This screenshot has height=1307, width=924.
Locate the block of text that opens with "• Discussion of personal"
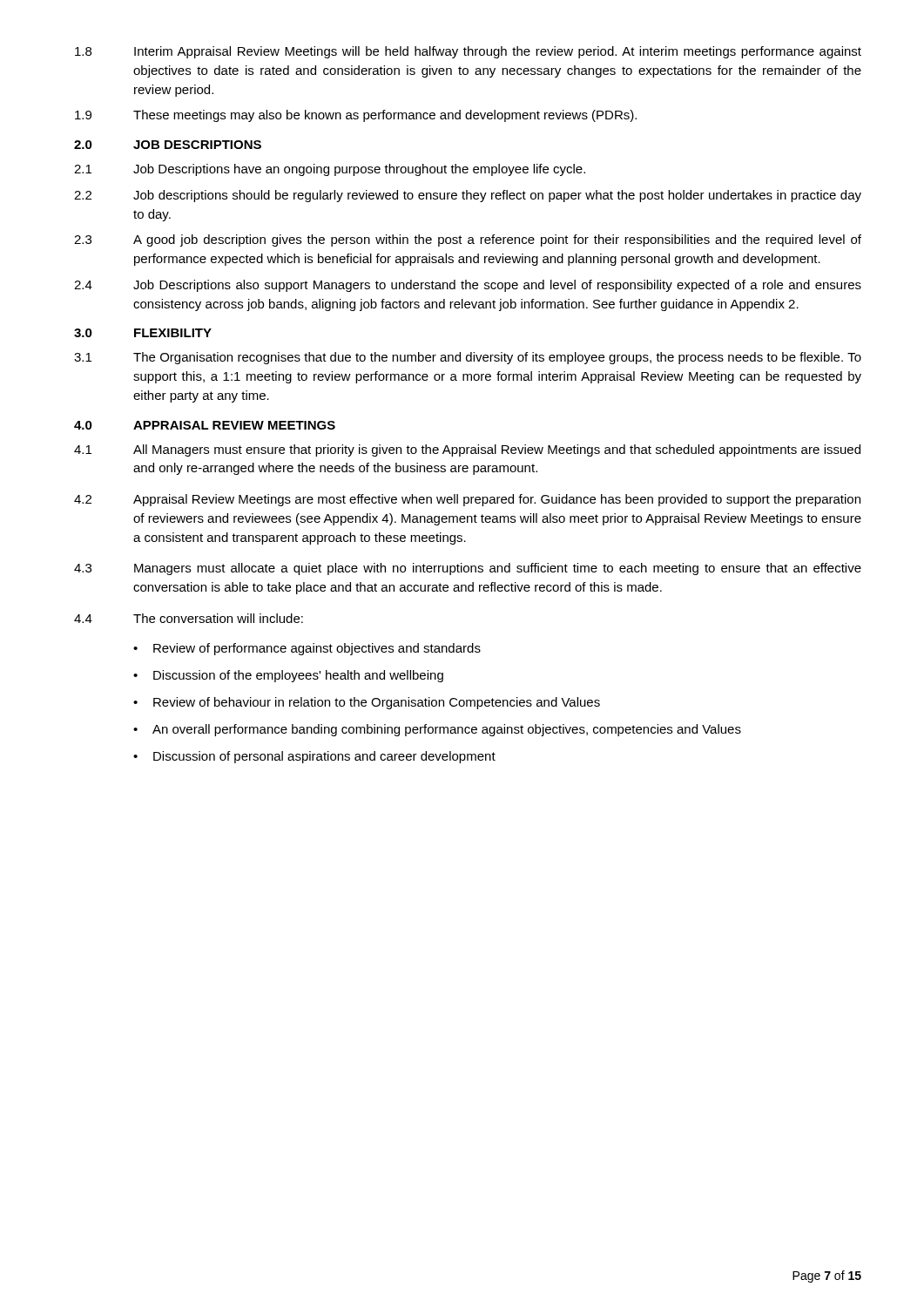coord(497,755)
